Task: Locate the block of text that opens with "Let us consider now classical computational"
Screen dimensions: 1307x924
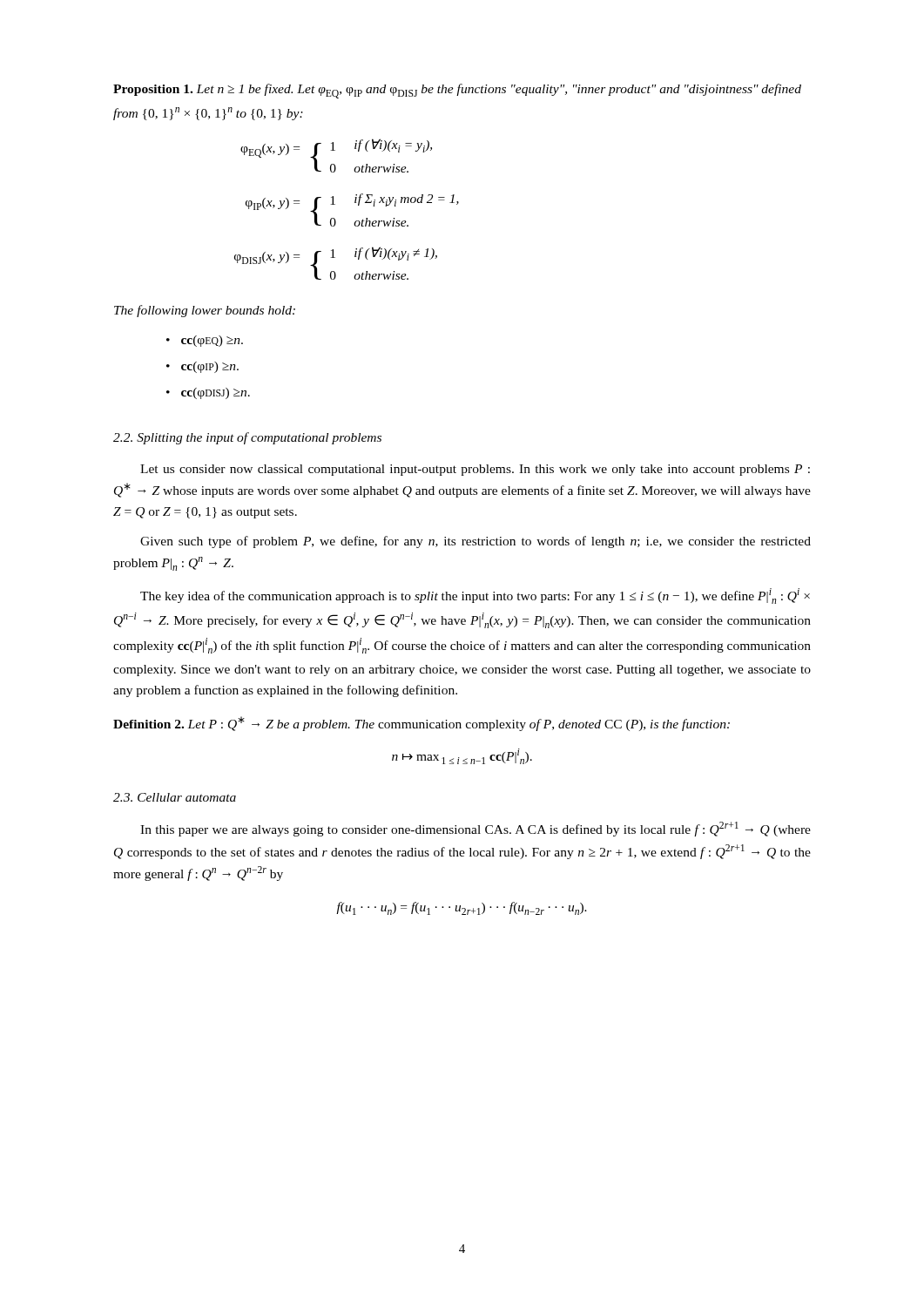Action: click(462, 490)
